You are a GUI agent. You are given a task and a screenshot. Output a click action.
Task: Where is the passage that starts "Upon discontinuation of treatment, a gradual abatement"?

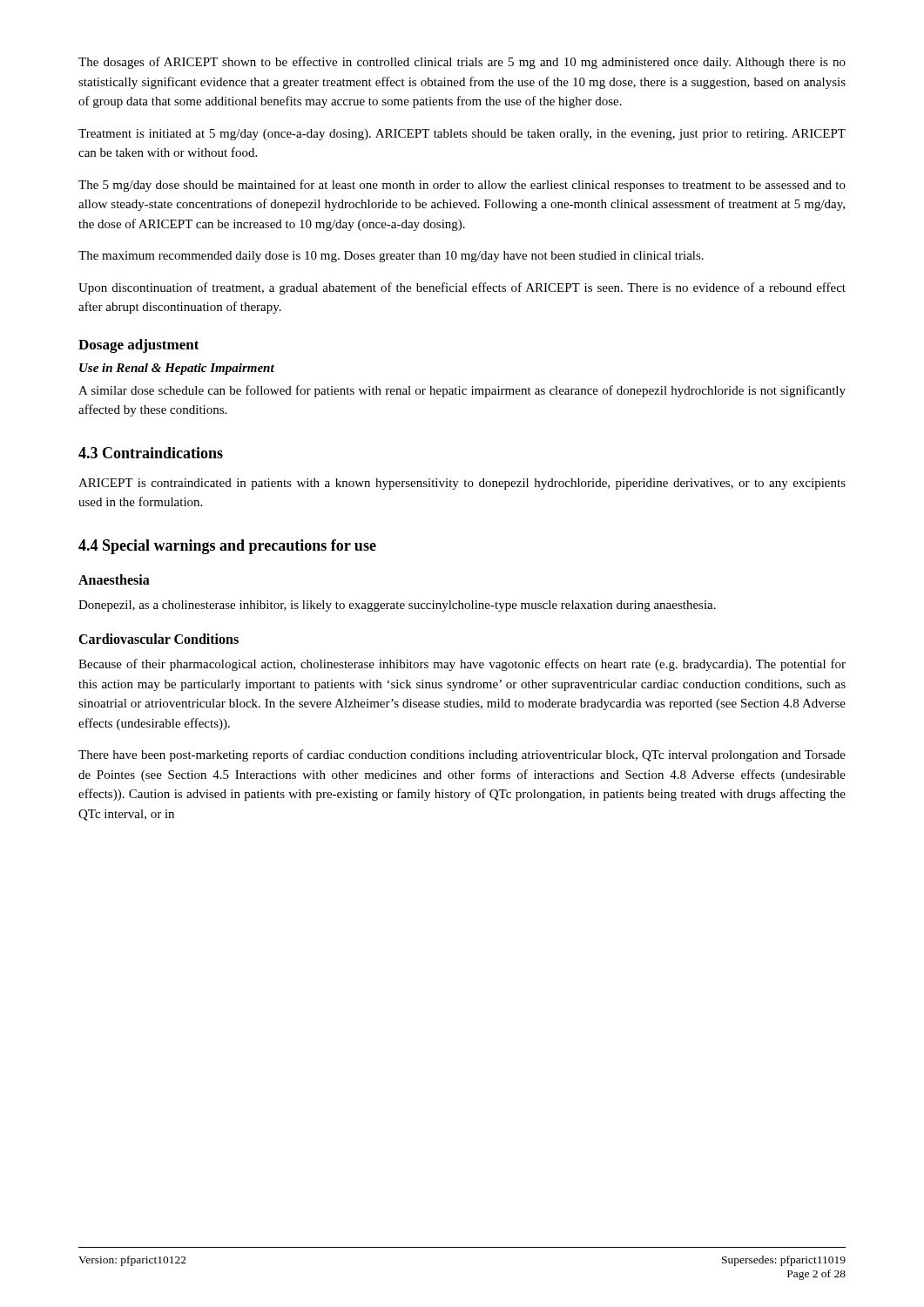[462, 297]
